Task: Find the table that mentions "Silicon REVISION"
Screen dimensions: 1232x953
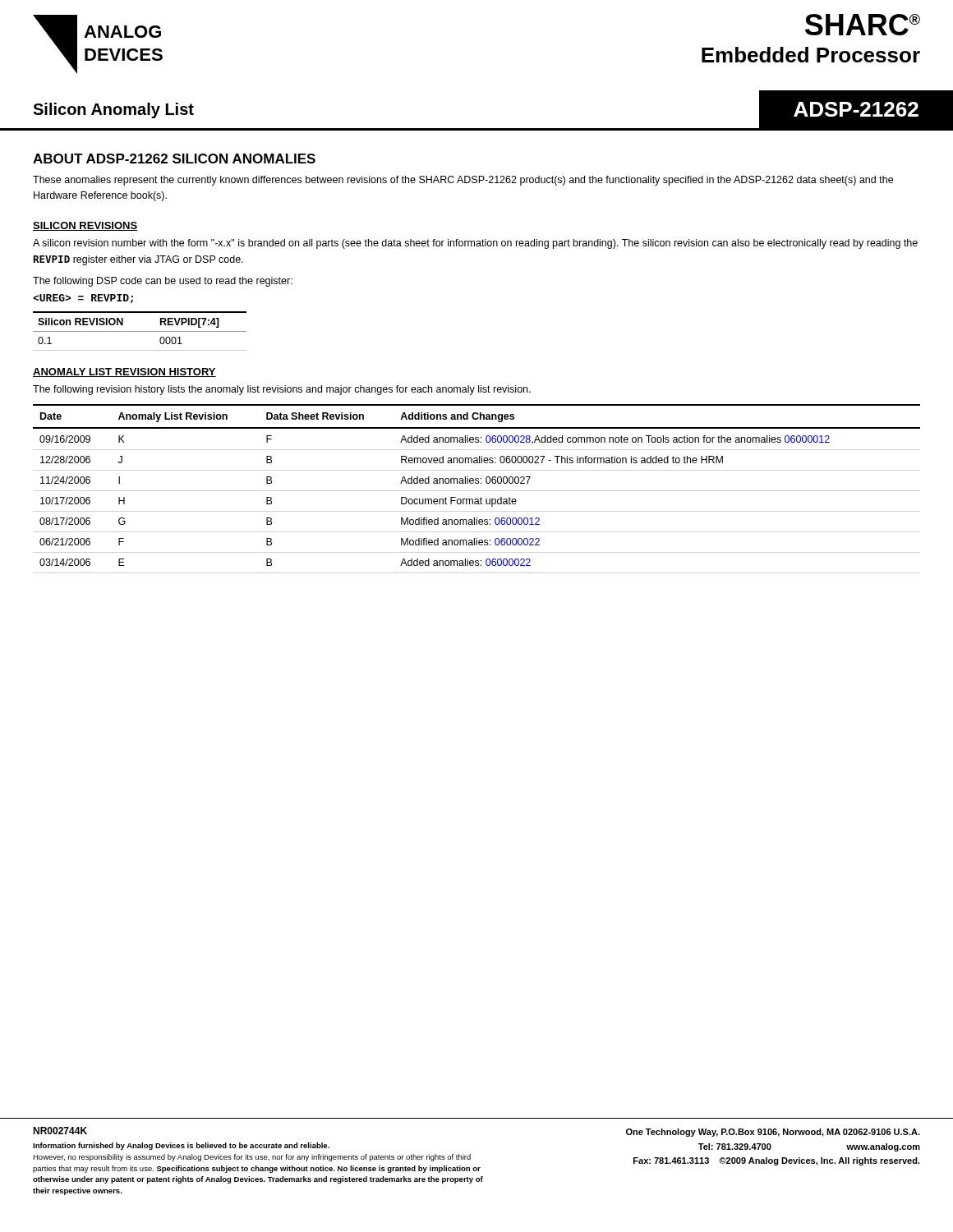Action: (x=476, y=331)
